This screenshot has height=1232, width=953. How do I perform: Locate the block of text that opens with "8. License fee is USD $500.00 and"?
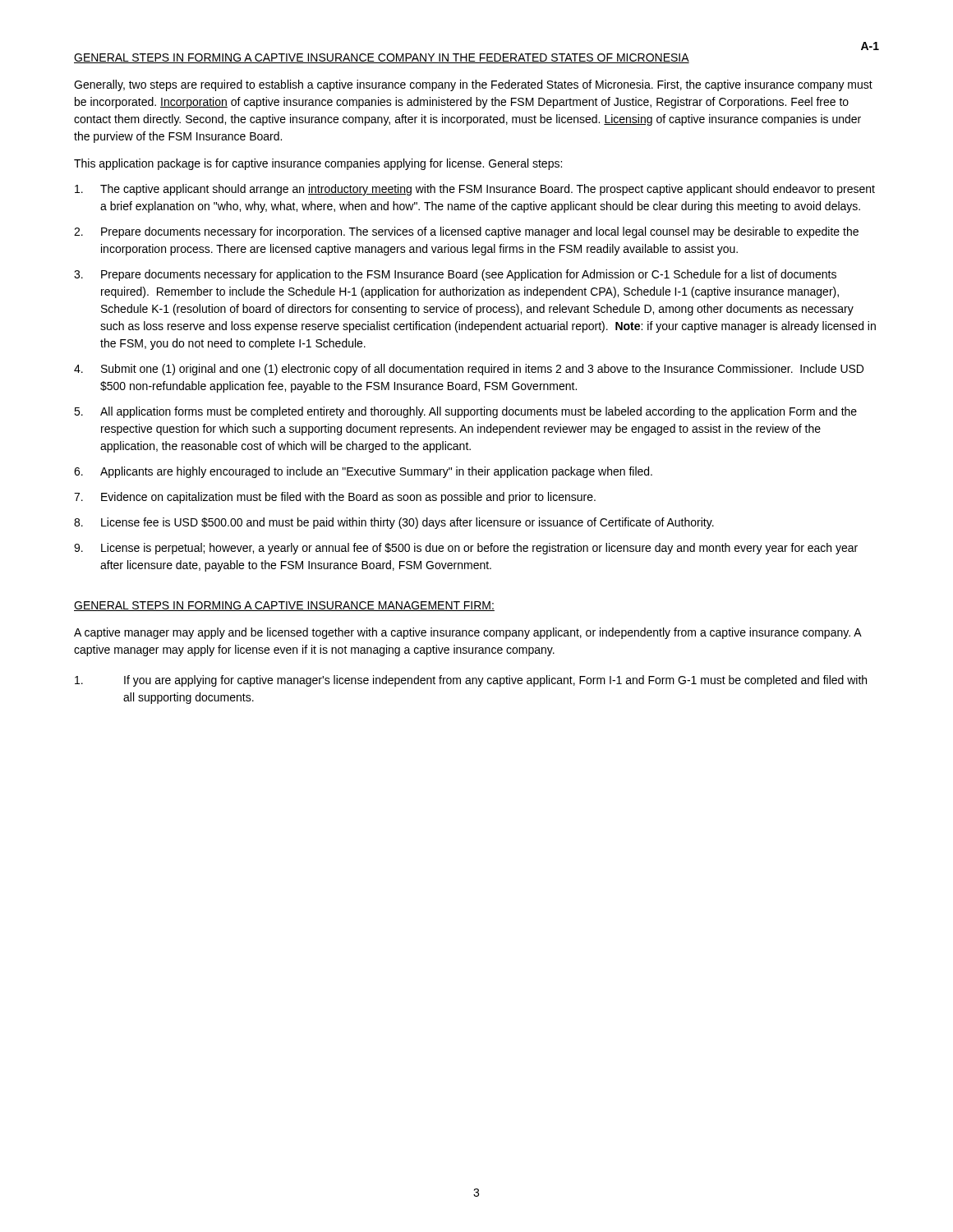[476, 523]
